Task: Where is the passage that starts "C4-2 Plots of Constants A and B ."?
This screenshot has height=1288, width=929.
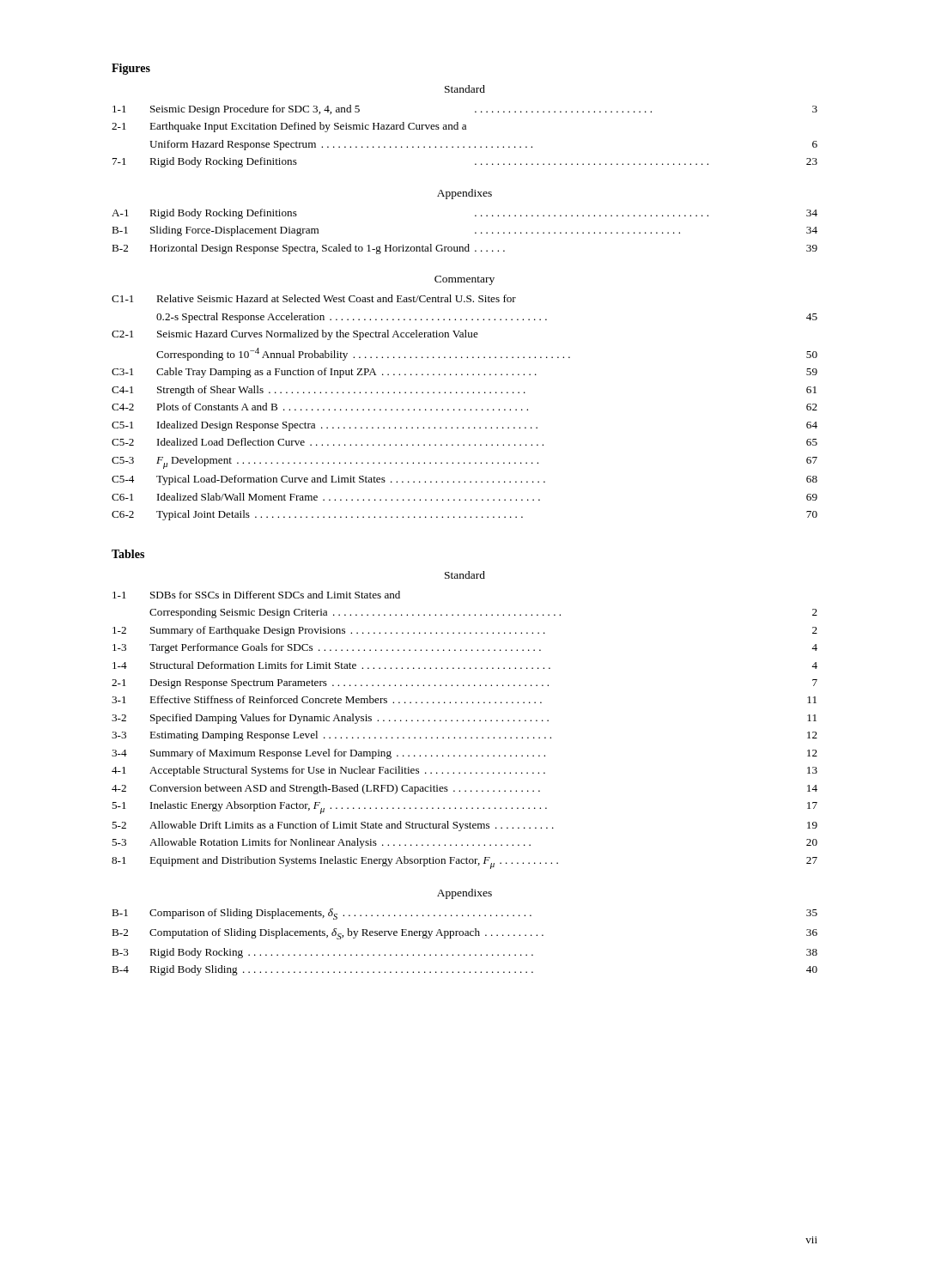Action: pos(464,407)
